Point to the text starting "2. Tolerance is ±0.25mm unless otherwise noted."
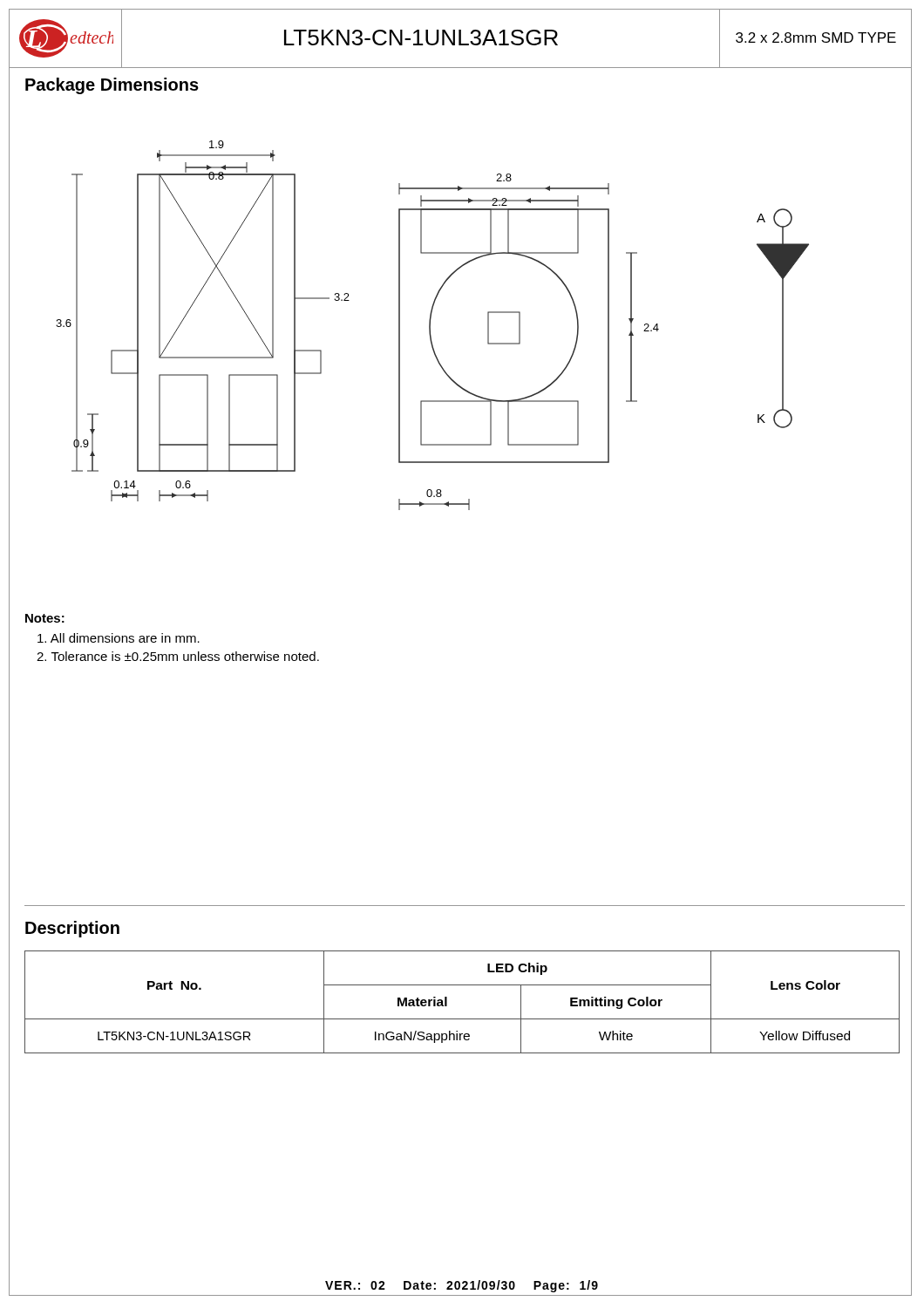 tap(178, 656)
